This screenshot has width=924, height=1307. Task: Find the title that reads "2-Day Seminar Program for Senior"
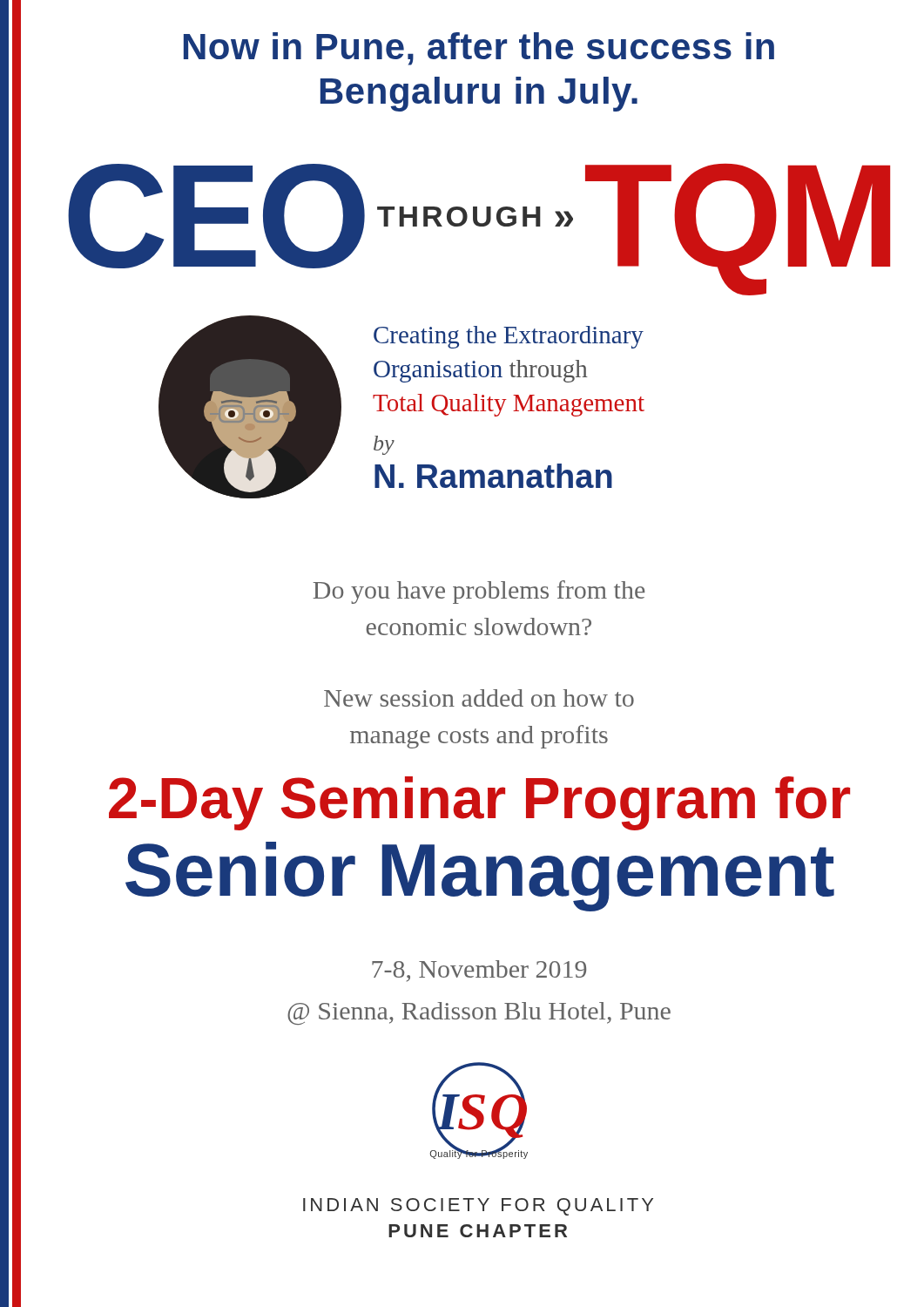(x=479, y=838)
